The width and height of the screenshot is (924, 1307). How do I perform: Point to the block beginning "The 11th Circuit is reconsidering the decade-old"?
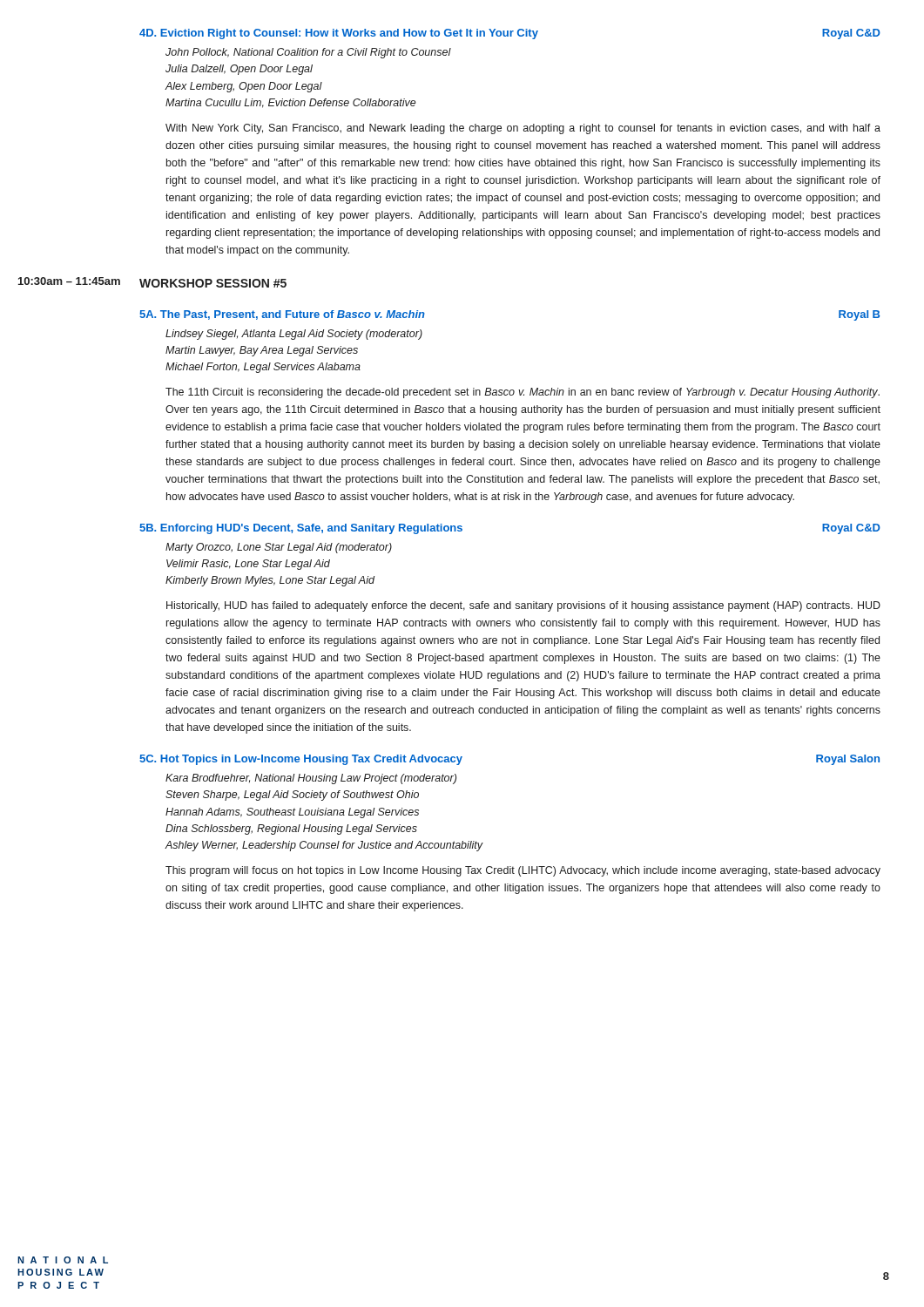pos(523,444)
